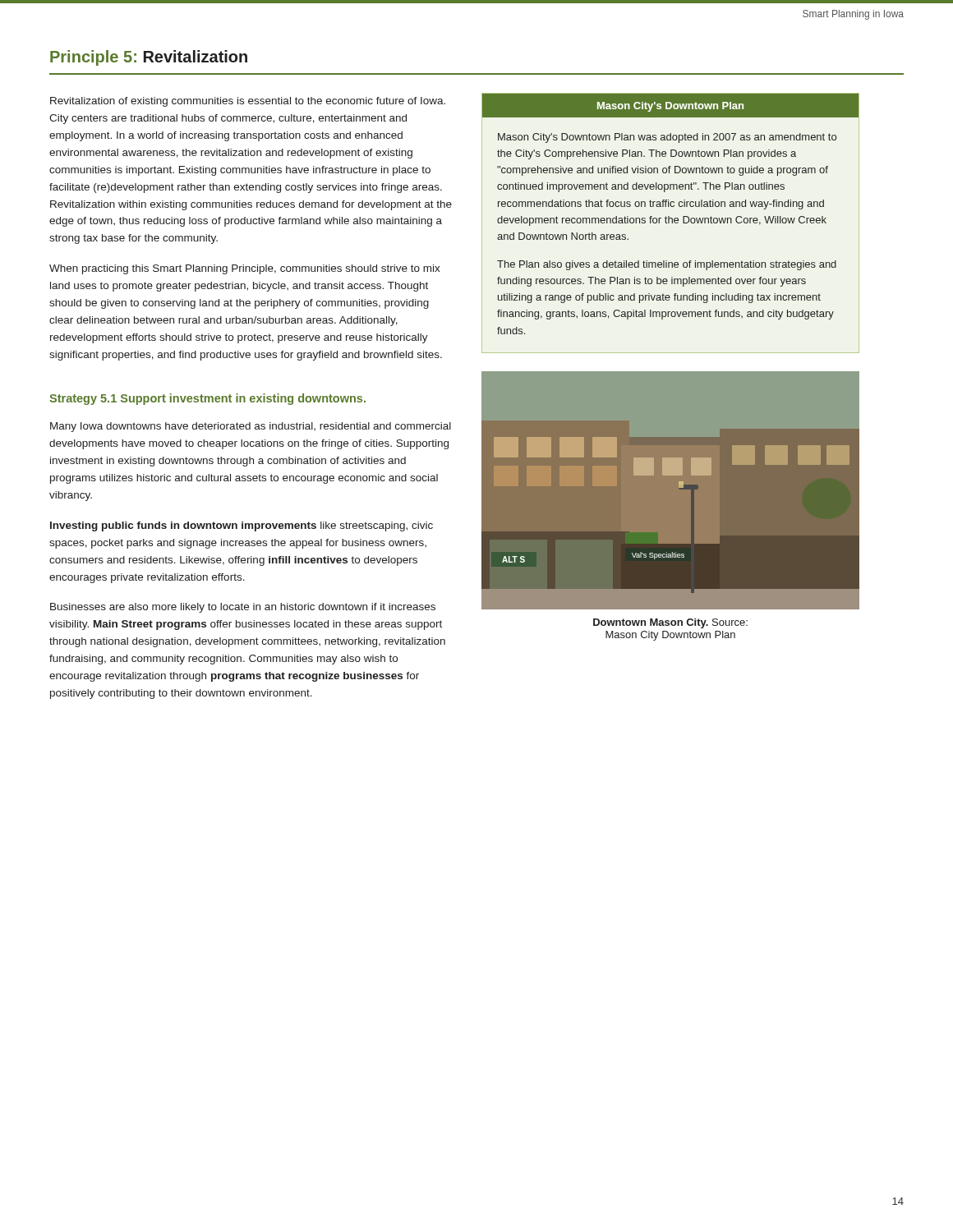This screenshot has width=953, height=1232.
Task: Find the photo
Action: coord(670,506)
